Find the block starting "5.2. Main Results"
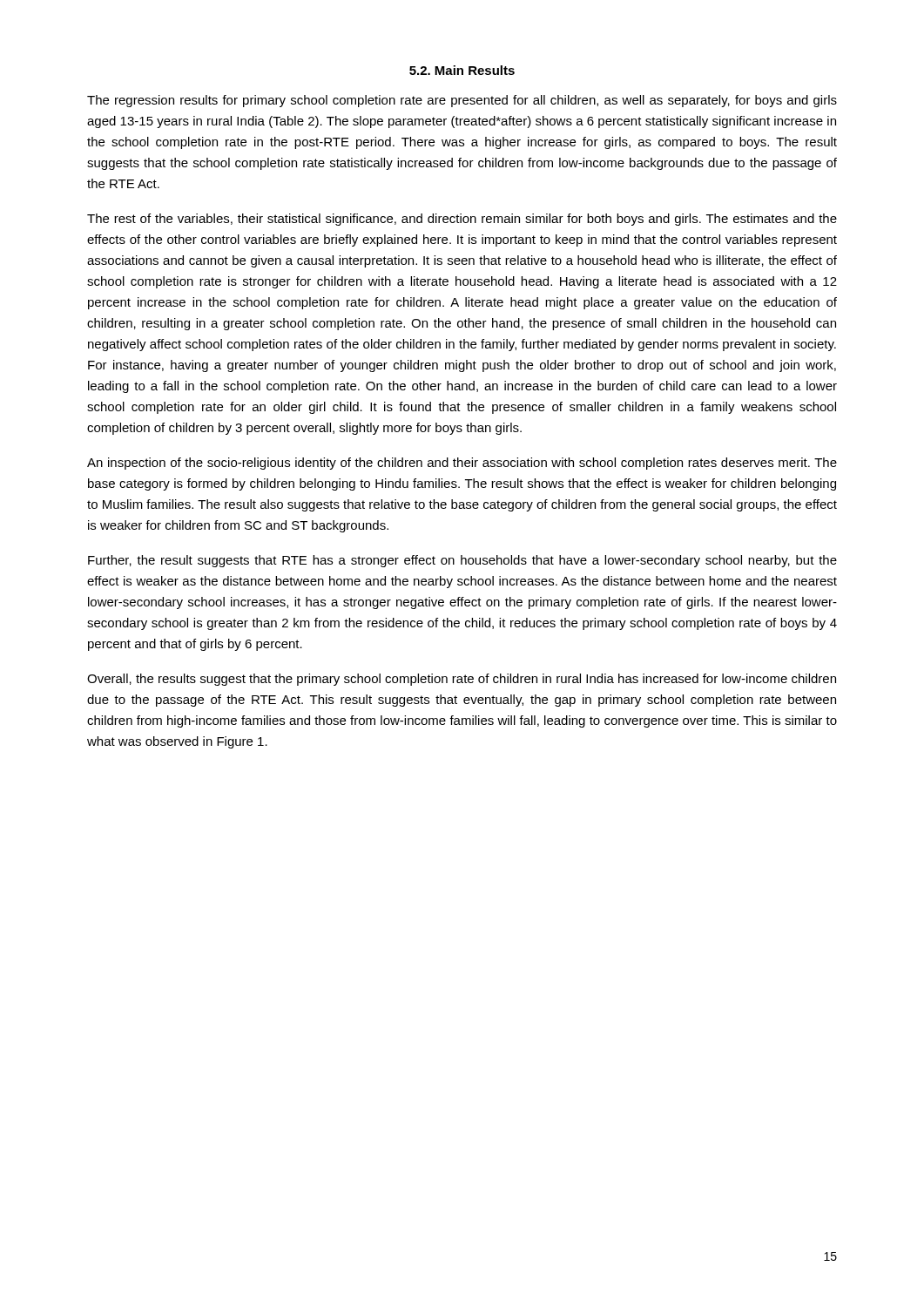 (462, 70)
